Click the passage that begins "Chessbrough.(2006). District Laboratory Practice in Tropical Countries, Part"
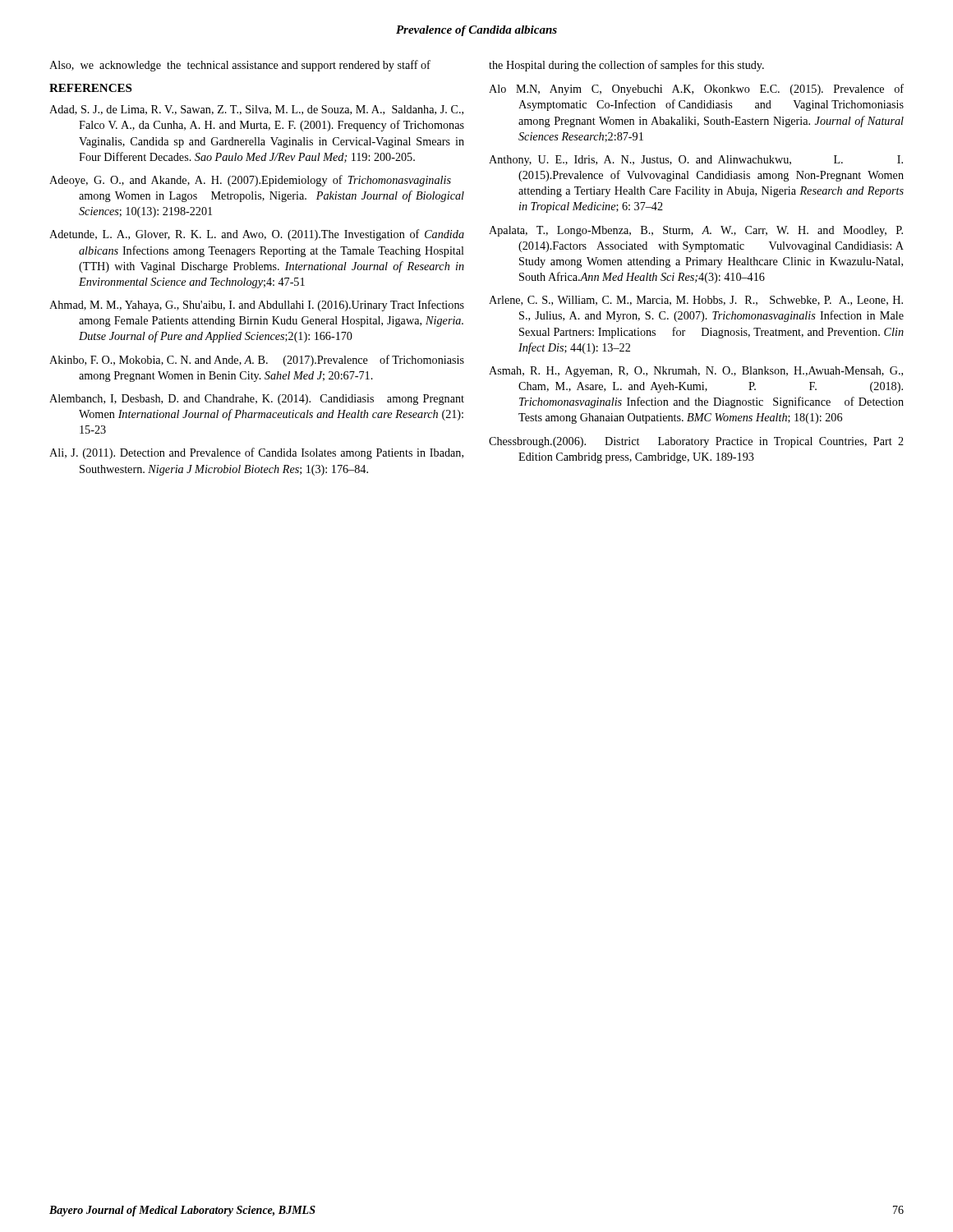The height and width of the screenshot is (1232, 953). click(696, 449)
